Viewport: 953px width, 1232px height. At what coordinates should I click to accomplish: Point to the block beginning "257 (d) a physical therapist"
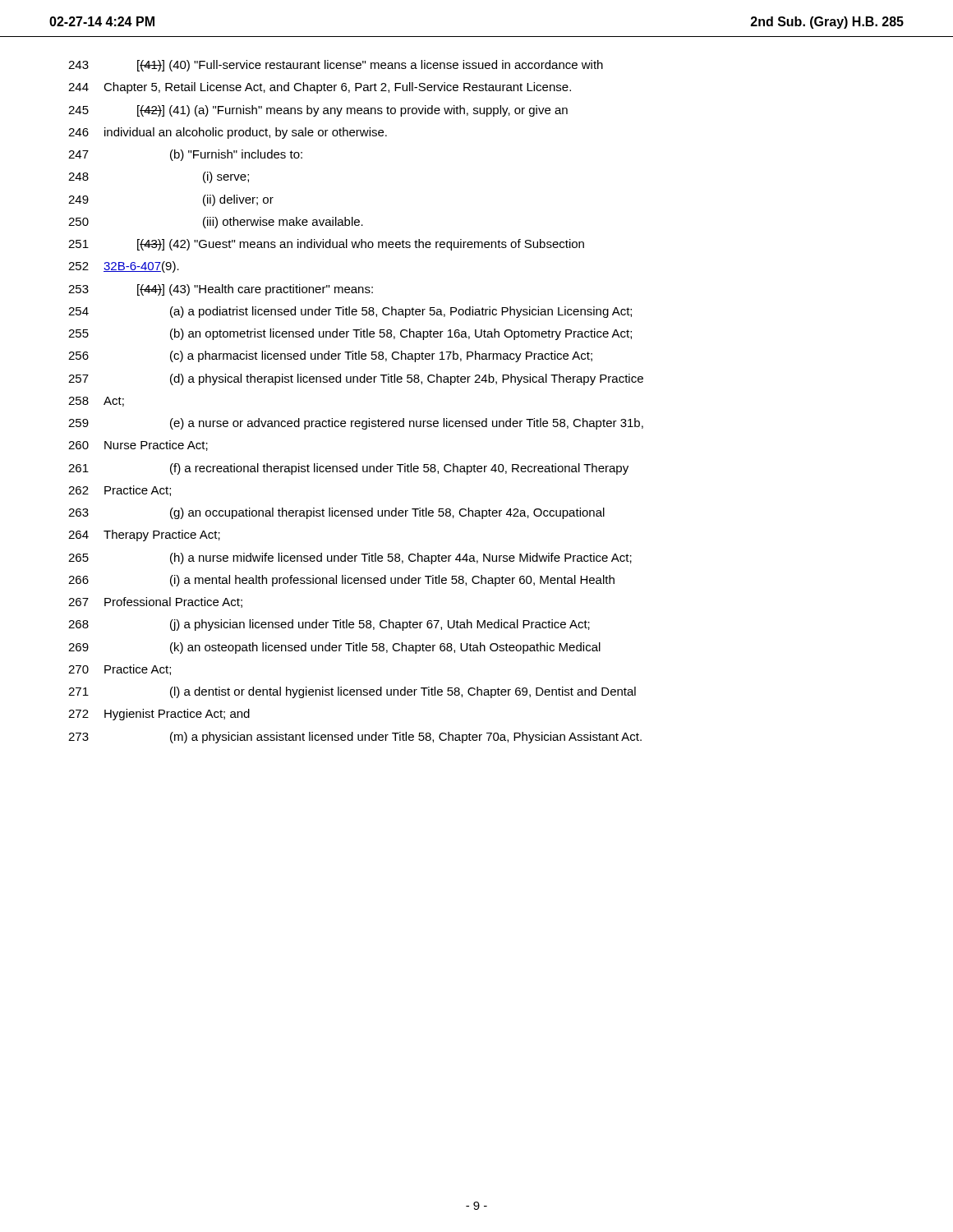pos(476,378)
